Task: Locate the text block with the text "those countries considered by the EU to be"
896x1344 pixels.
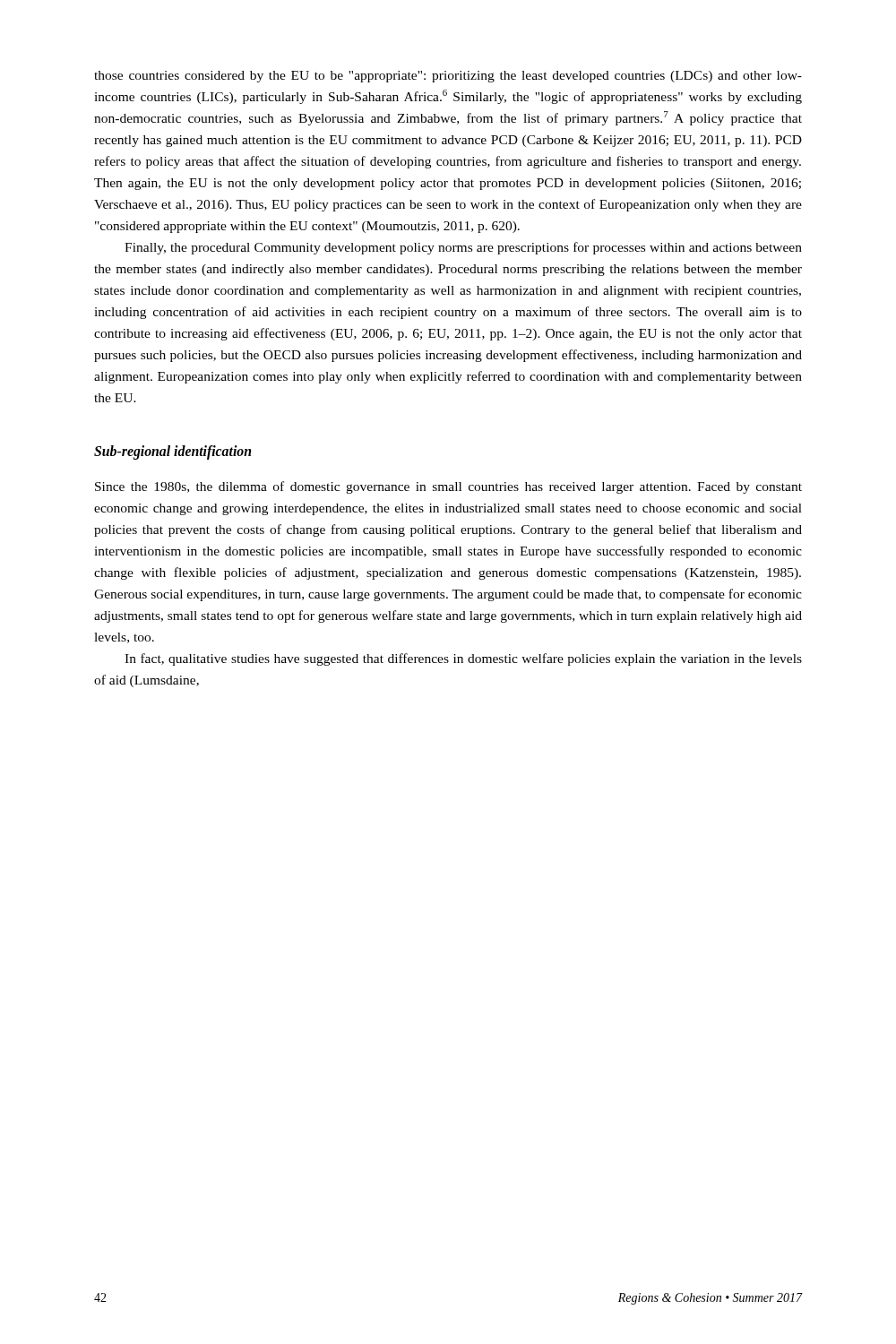Action: click(x=448, y=151)
